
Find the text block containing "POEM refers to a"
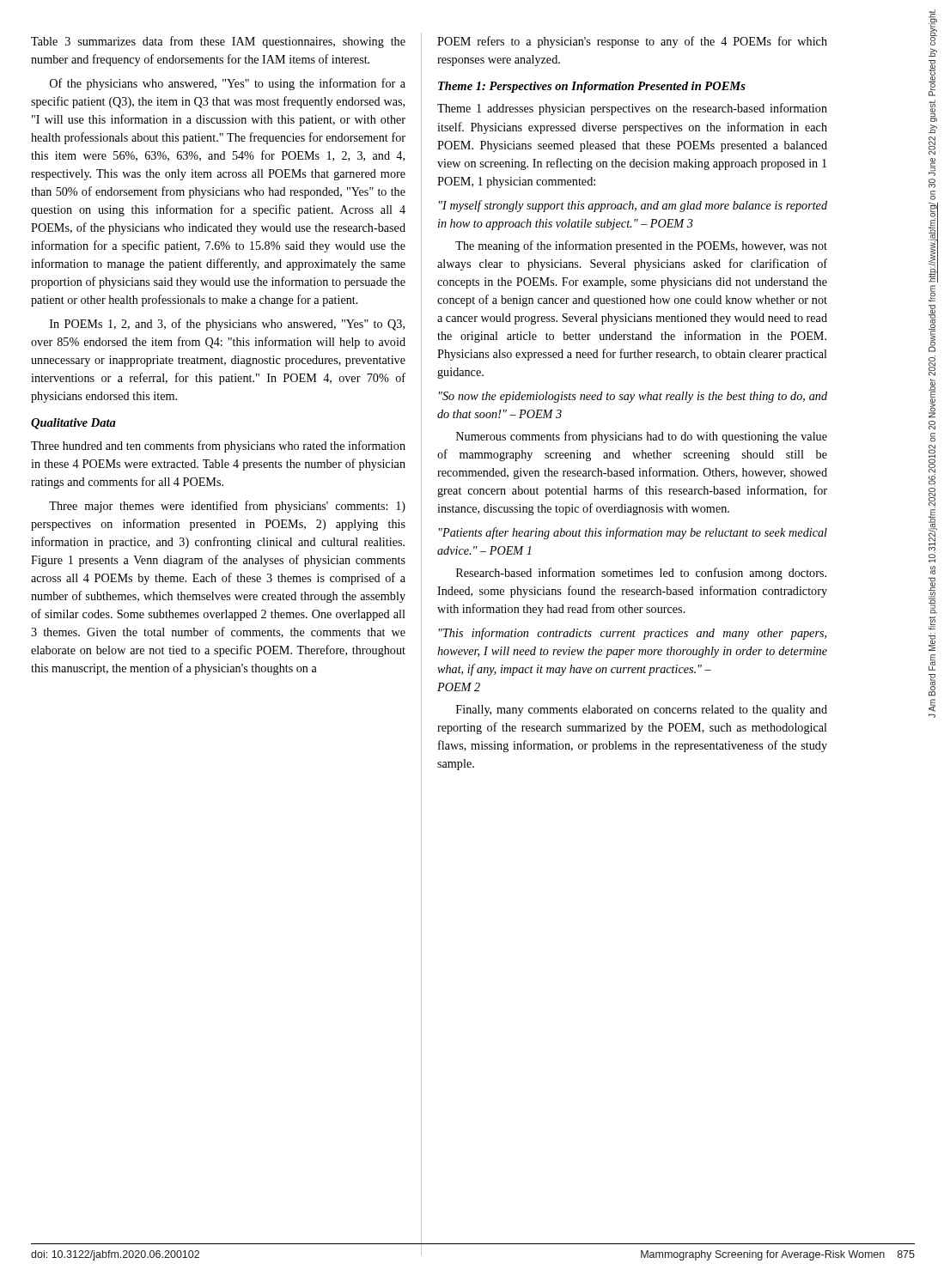tap(632, 51)
